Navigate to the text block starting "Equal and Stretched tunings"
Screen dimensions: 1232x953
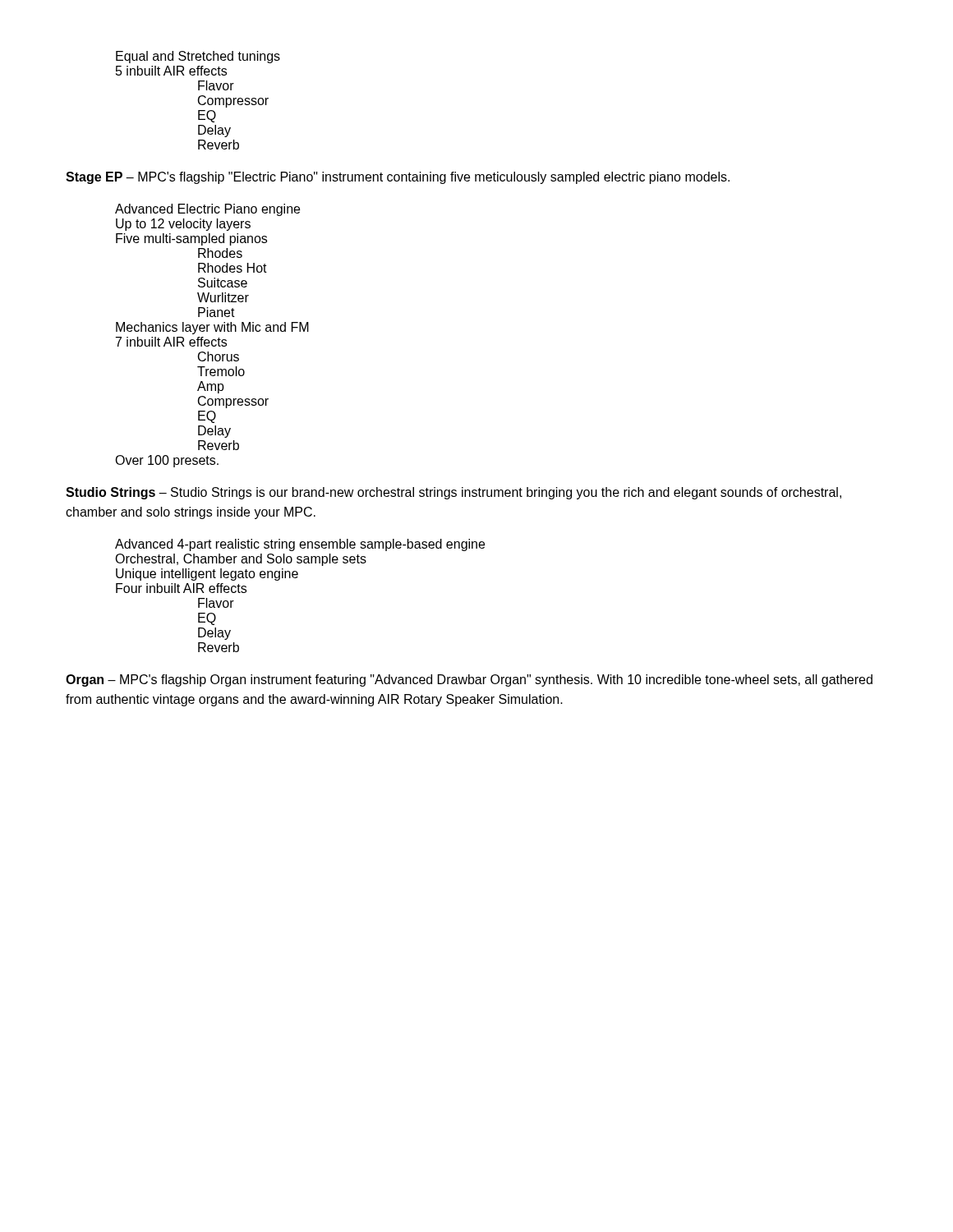pos(198,57)
